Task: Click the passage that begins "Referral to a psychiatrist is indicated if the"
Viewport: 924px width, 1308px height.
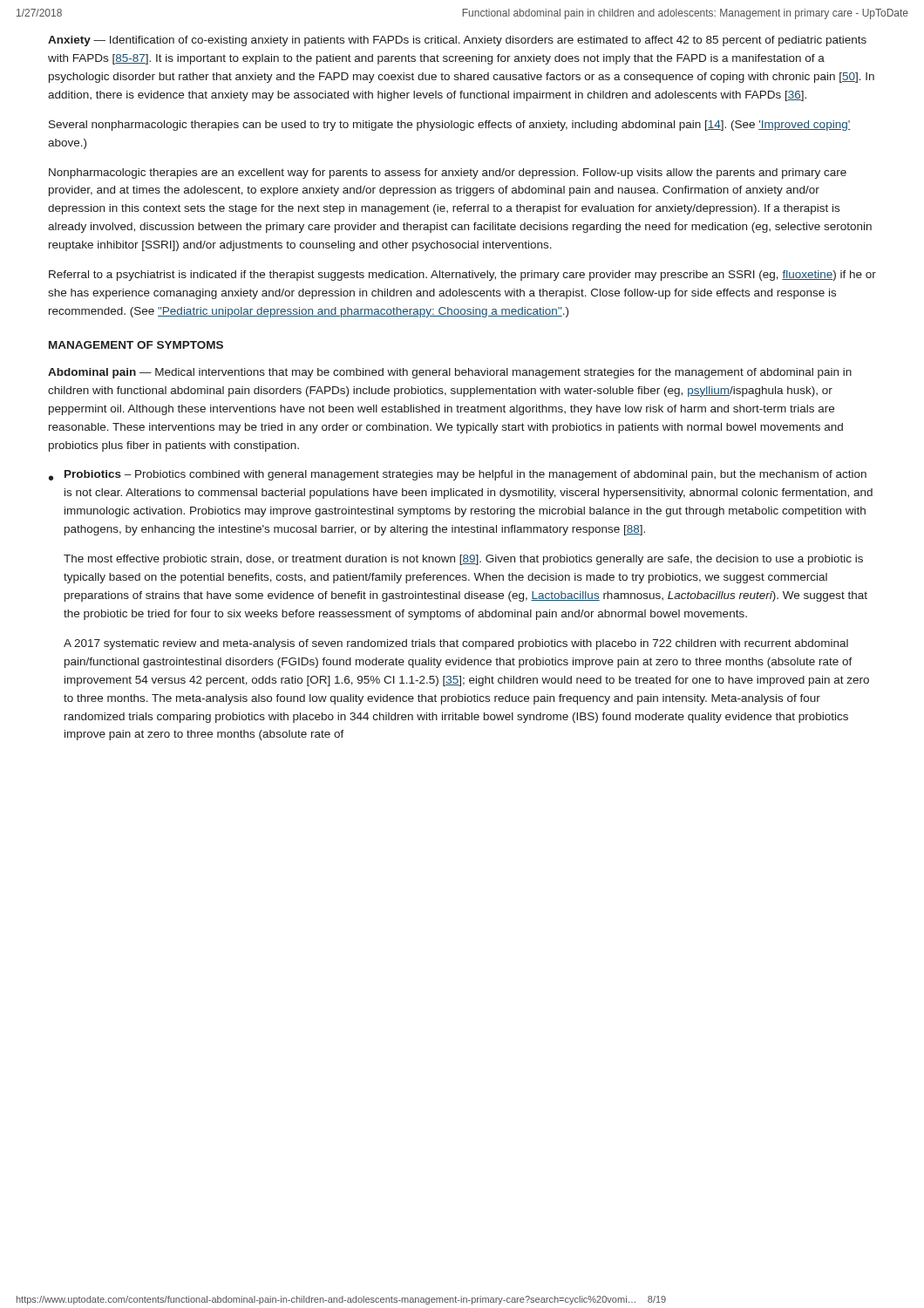Action: coord(462,293)
